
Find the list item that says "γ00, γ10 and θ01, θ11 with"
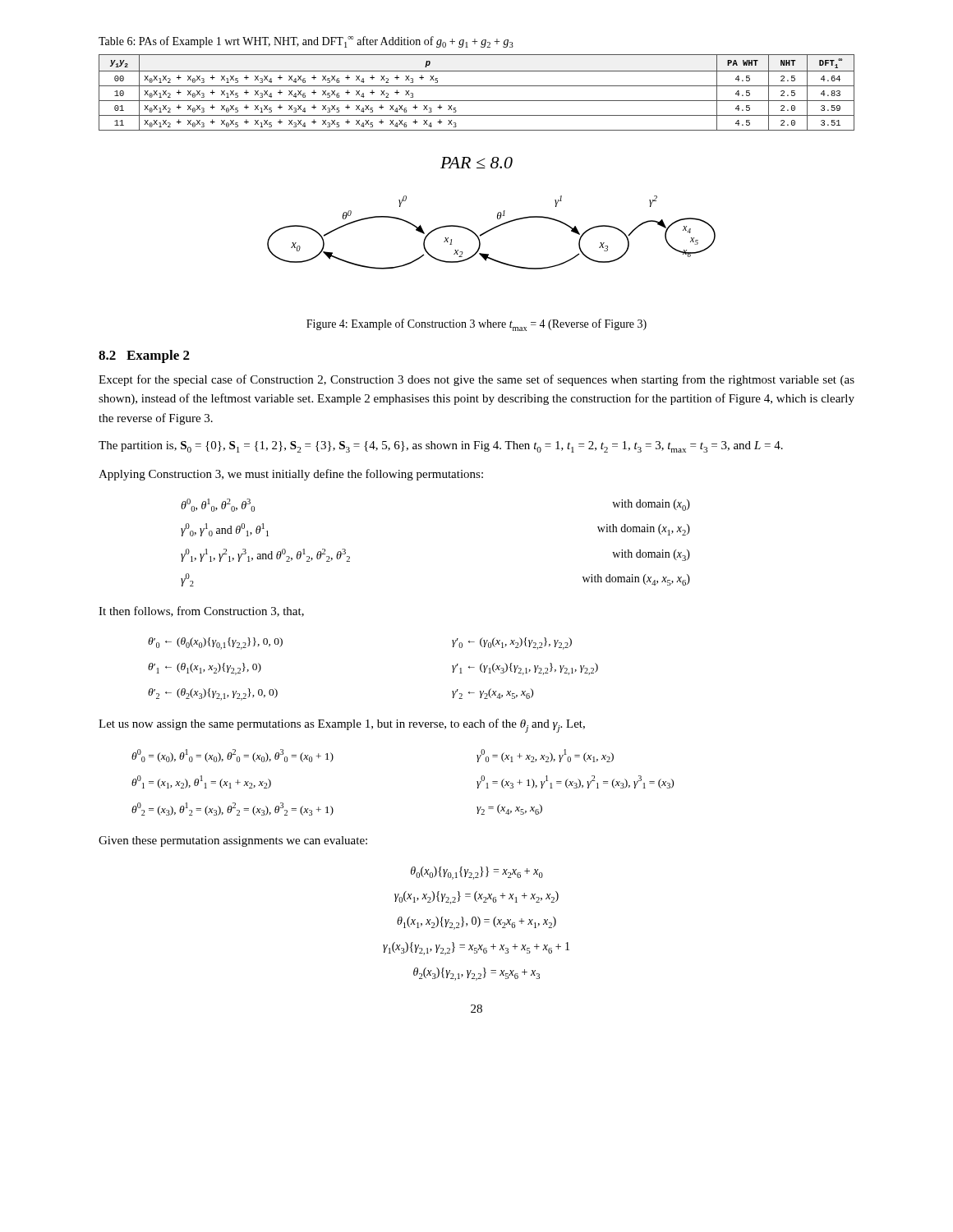(x=221, y=529)
